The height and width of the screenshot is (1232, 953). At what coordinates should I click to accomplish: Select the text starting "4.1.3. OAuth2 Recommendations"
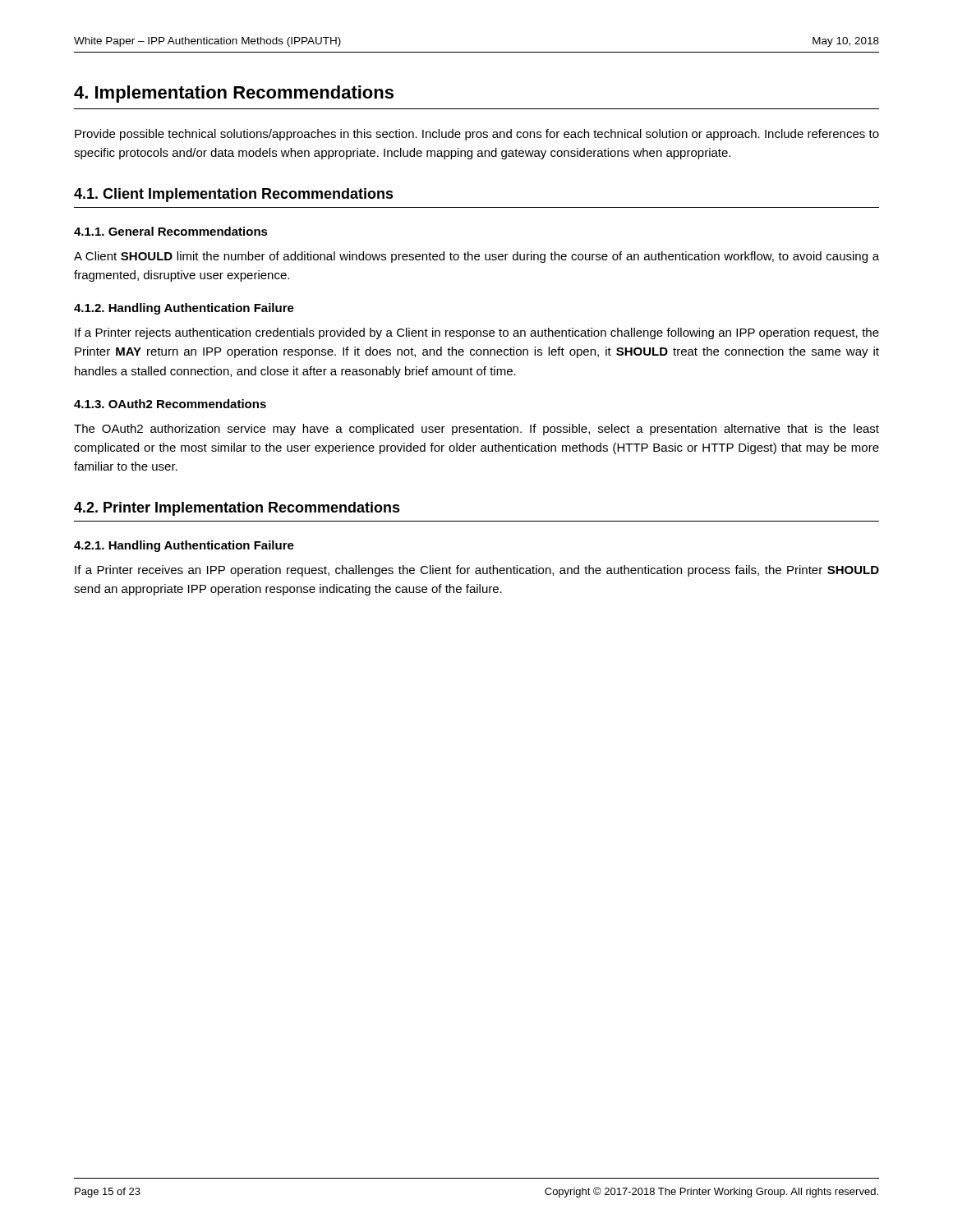tap(170, 404)
